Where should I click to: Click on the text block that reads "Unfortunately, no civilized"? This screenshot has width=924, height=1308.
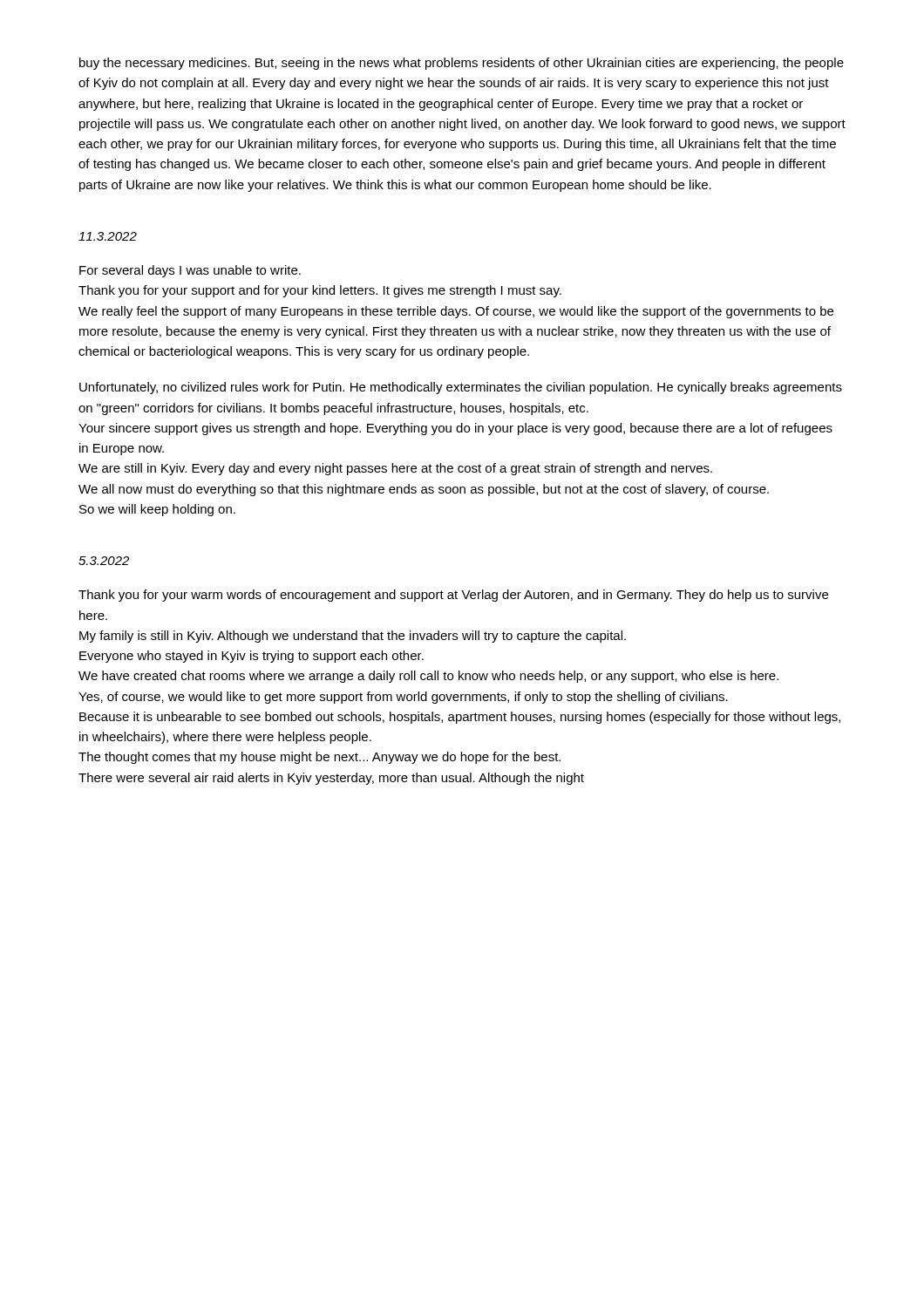pyautogui.click(x=461, y=388)
